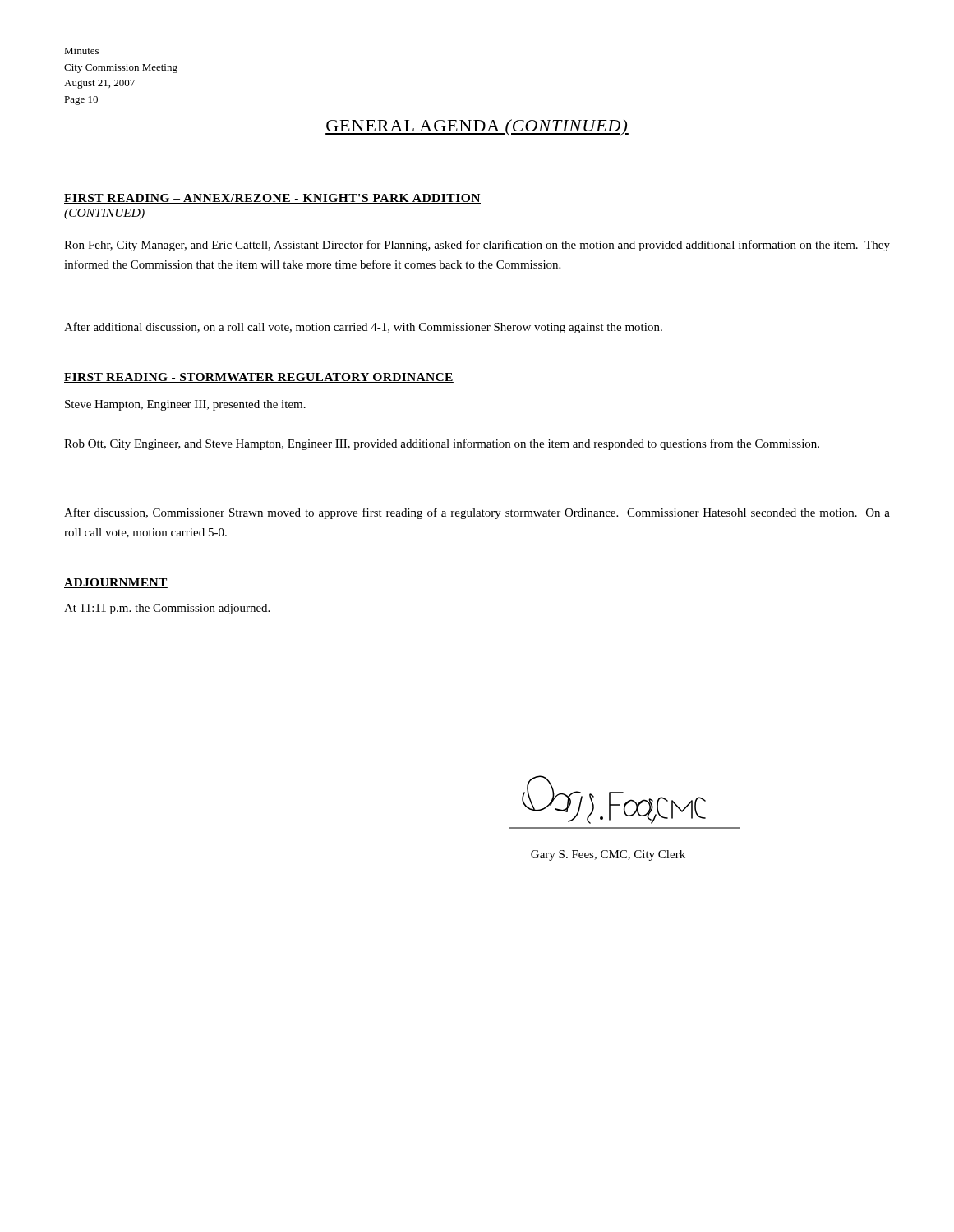Point to the block beginning "After additional discussion, on a roll"

363,327
